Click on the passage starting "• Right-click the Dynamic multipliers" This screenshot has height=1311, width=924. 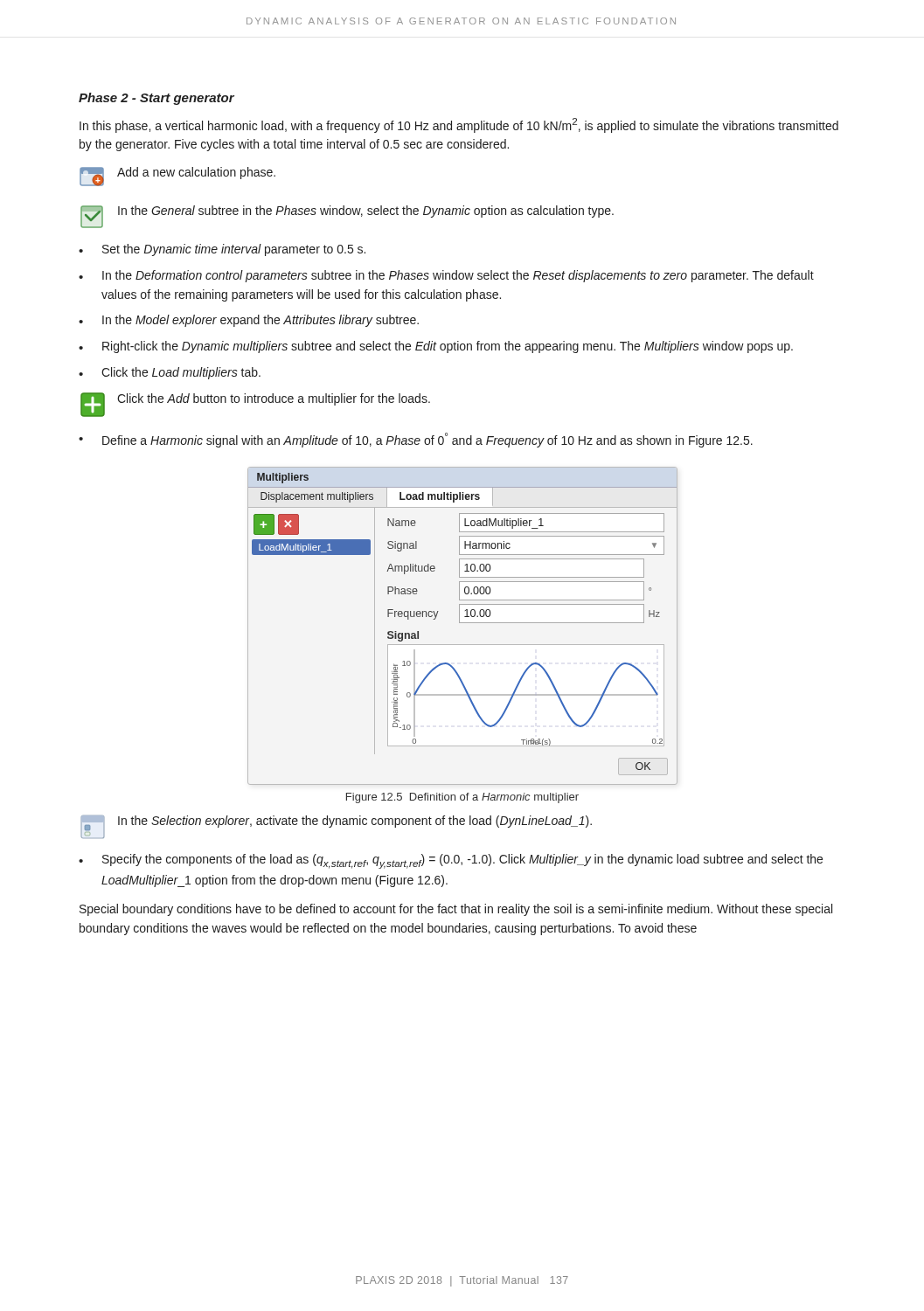[x=436, y=347]
